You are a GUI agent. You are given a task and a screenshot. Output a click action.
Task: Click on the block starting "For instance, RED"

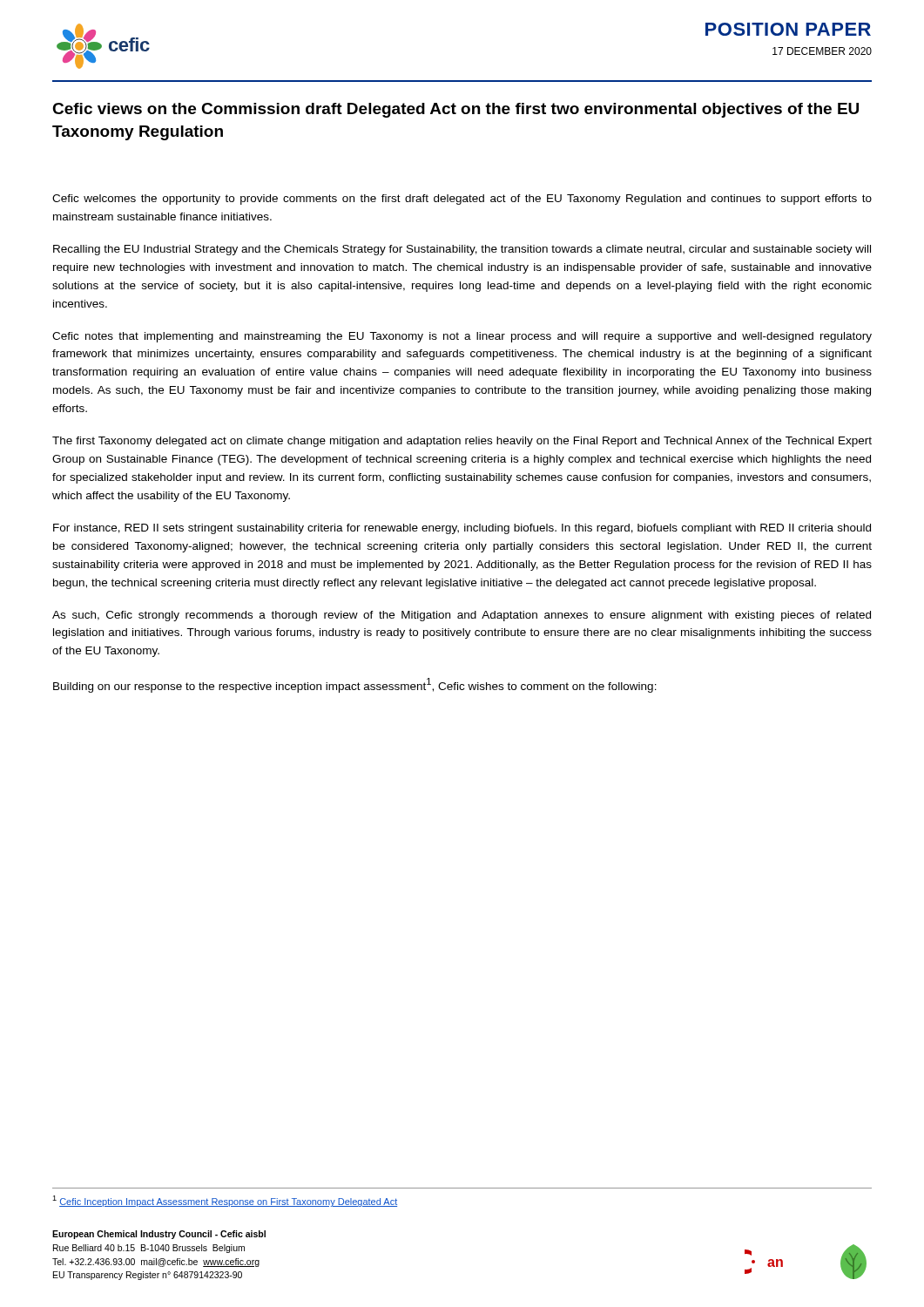click(x=462, y=555)
